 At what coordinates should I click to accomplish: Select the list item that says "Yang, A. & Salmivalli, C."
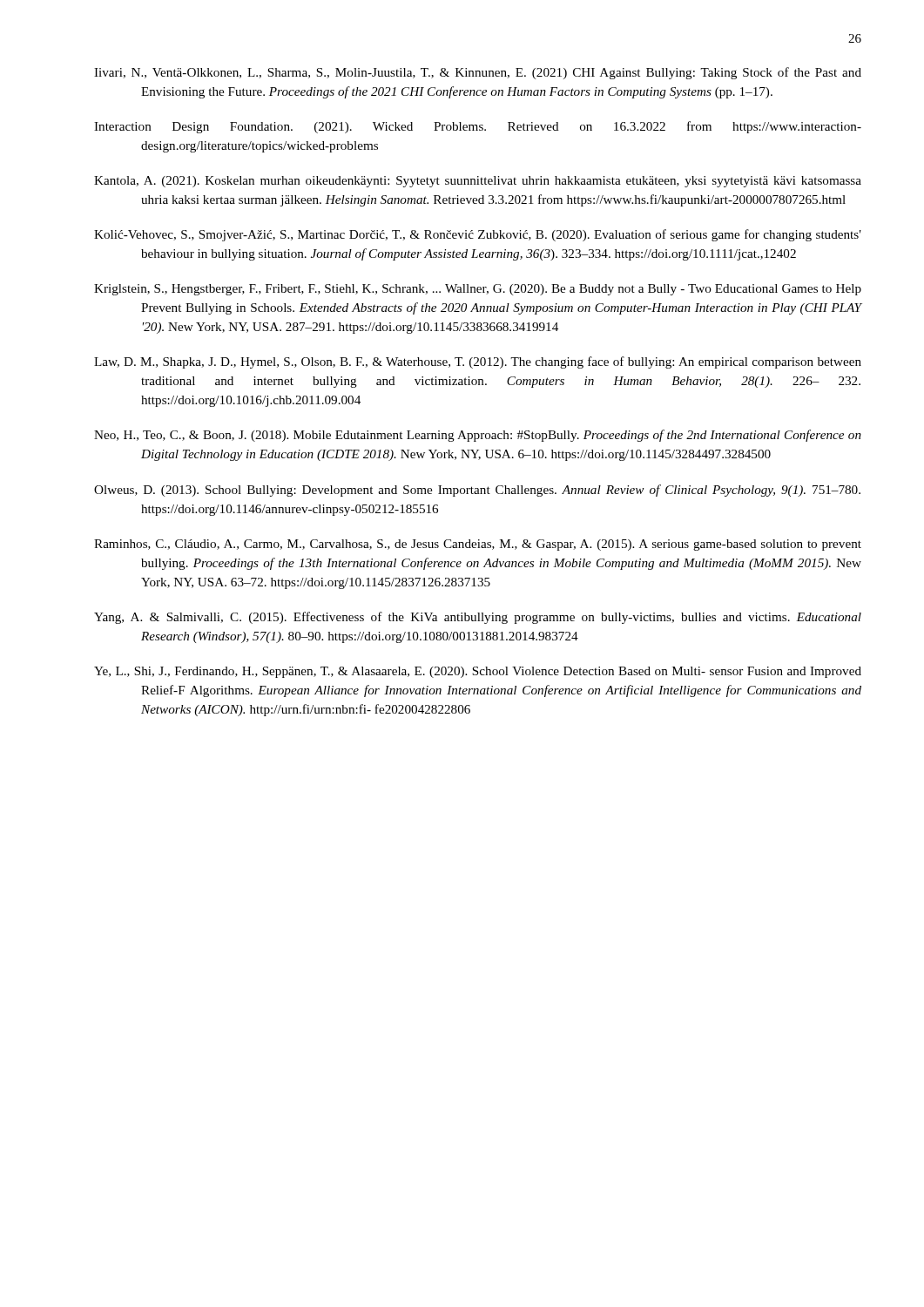click(x=478, y=626)
